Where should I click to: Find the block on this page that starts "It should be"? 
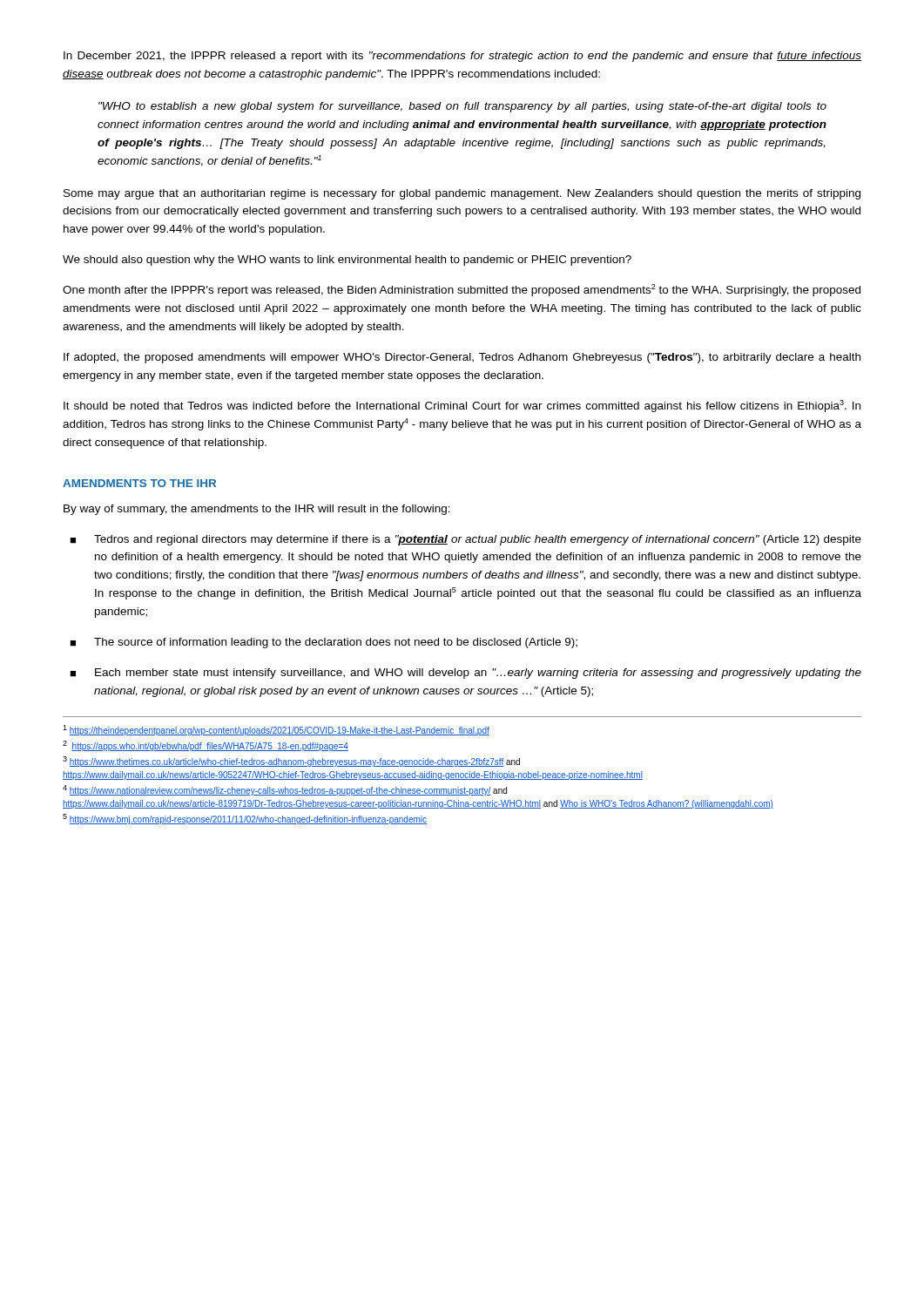coord(462,423)
